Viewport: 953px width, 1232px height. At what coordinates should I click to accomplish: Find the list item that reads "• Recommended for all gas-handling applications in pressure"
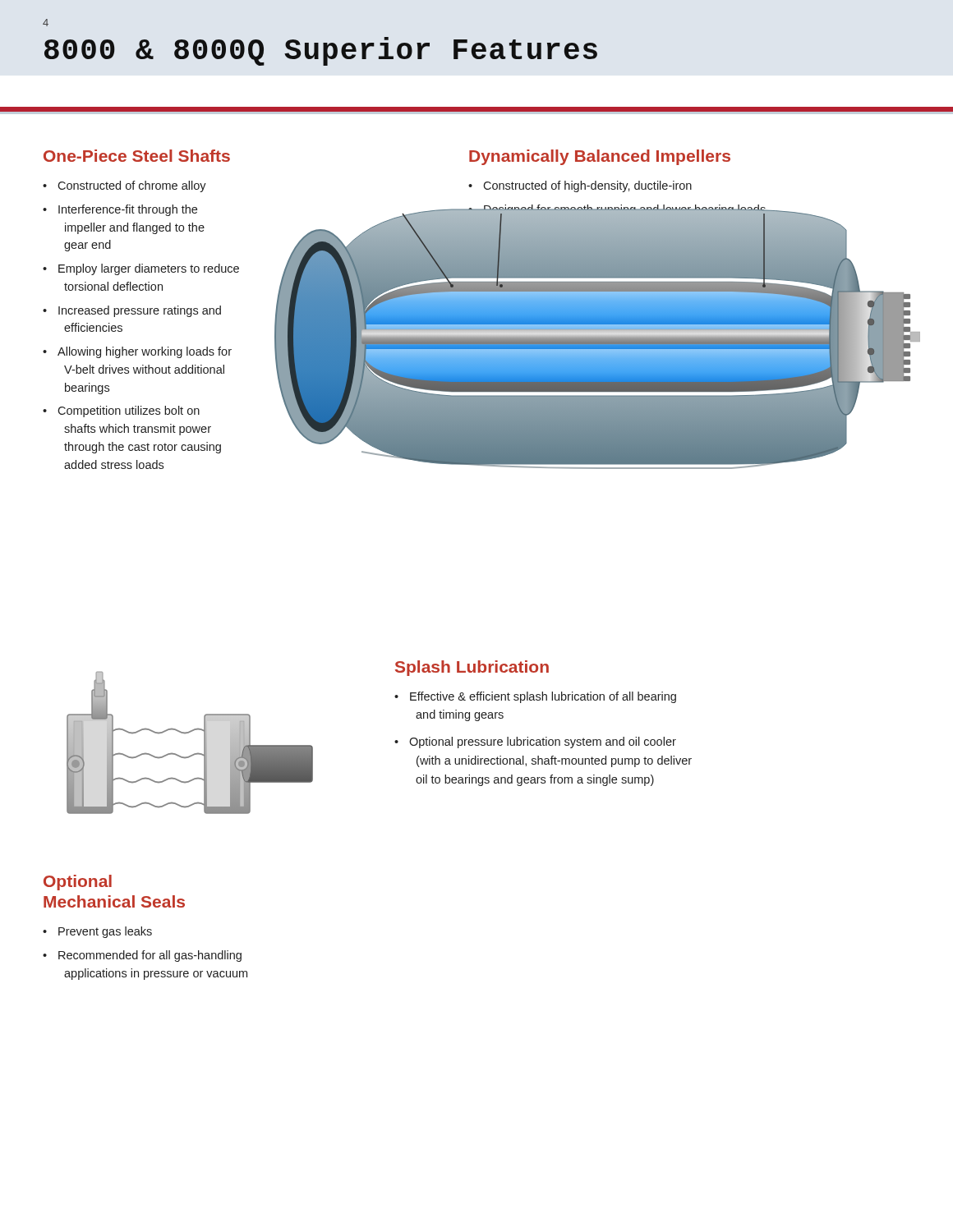[145, 963]
